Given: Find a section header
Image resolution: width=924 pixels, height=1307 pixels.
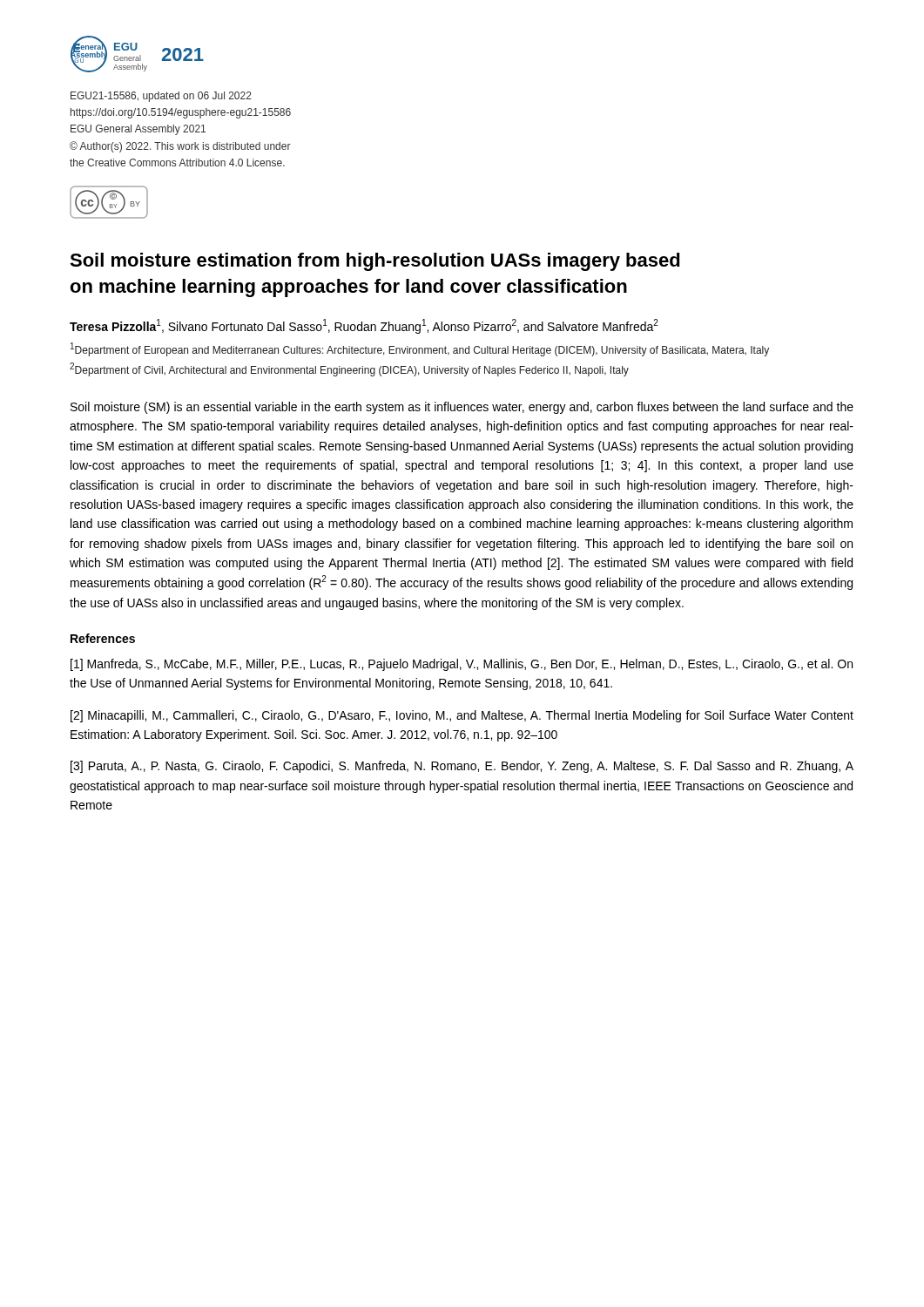Looking at the screenshot, I should coord(103,639).
